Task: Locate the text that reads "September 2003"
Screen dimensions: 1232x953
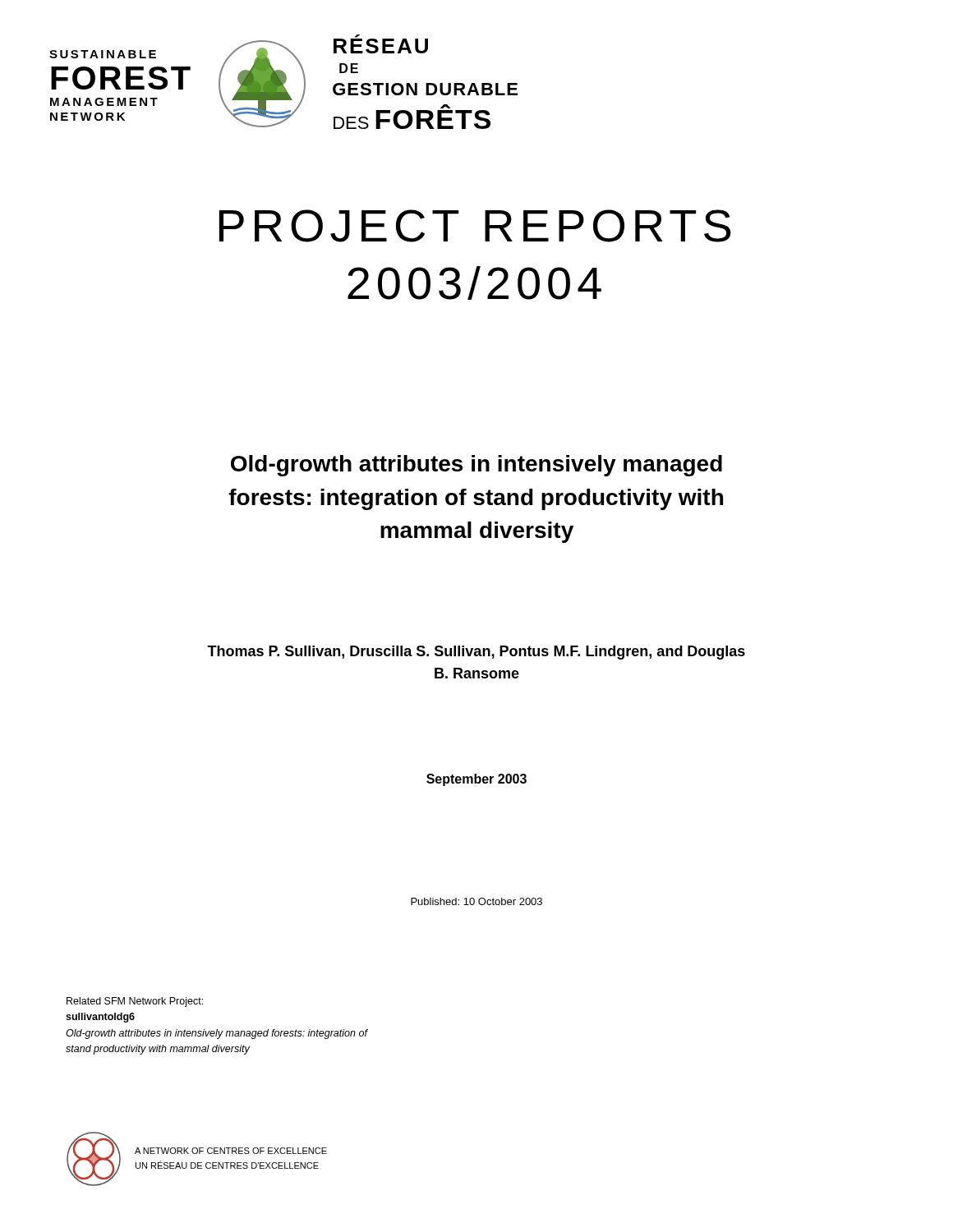Action: [x=476, y=779]
